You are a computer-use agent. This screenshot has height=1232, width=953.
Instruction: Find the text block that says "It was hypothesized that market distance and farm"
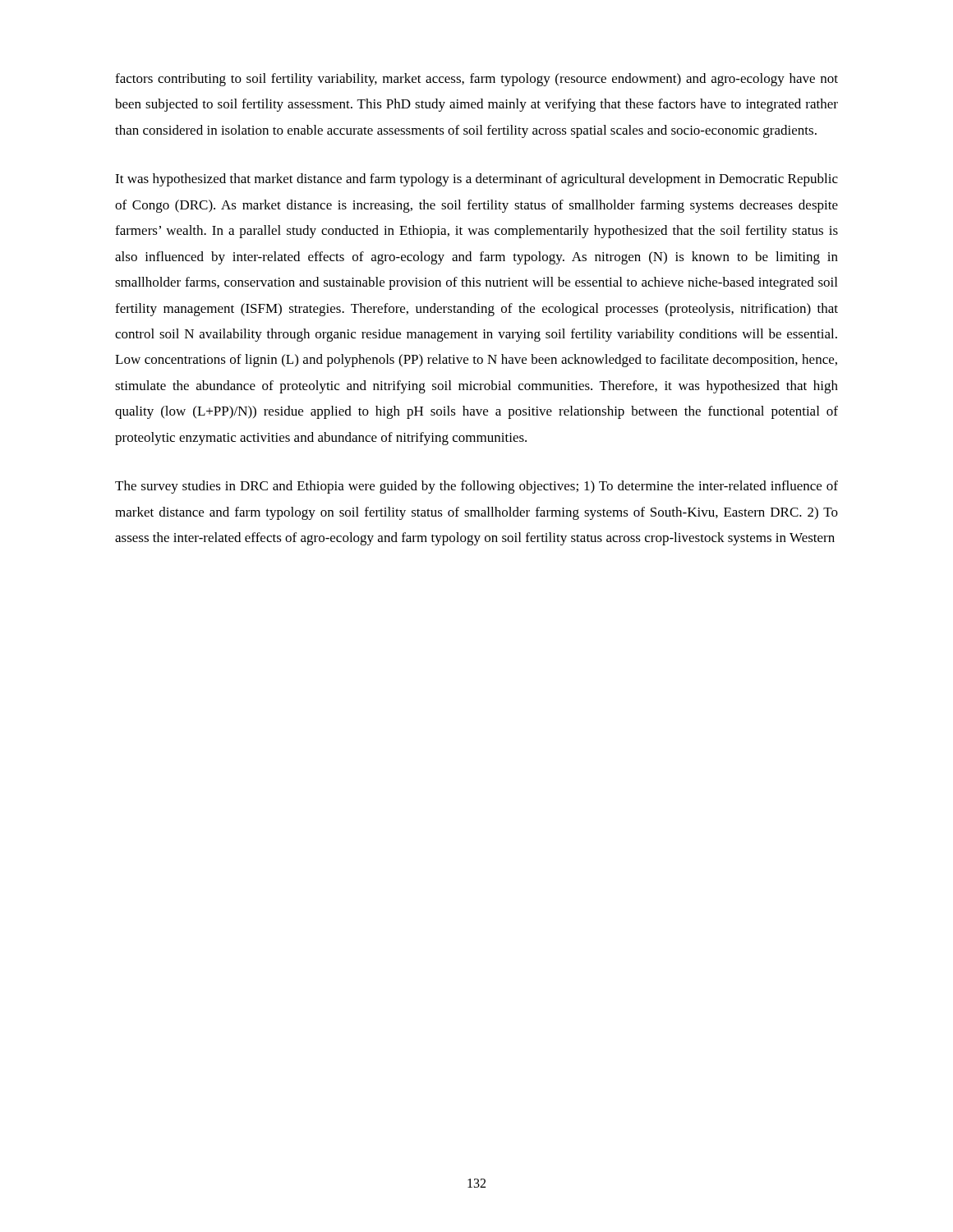(x=476, y=308)
